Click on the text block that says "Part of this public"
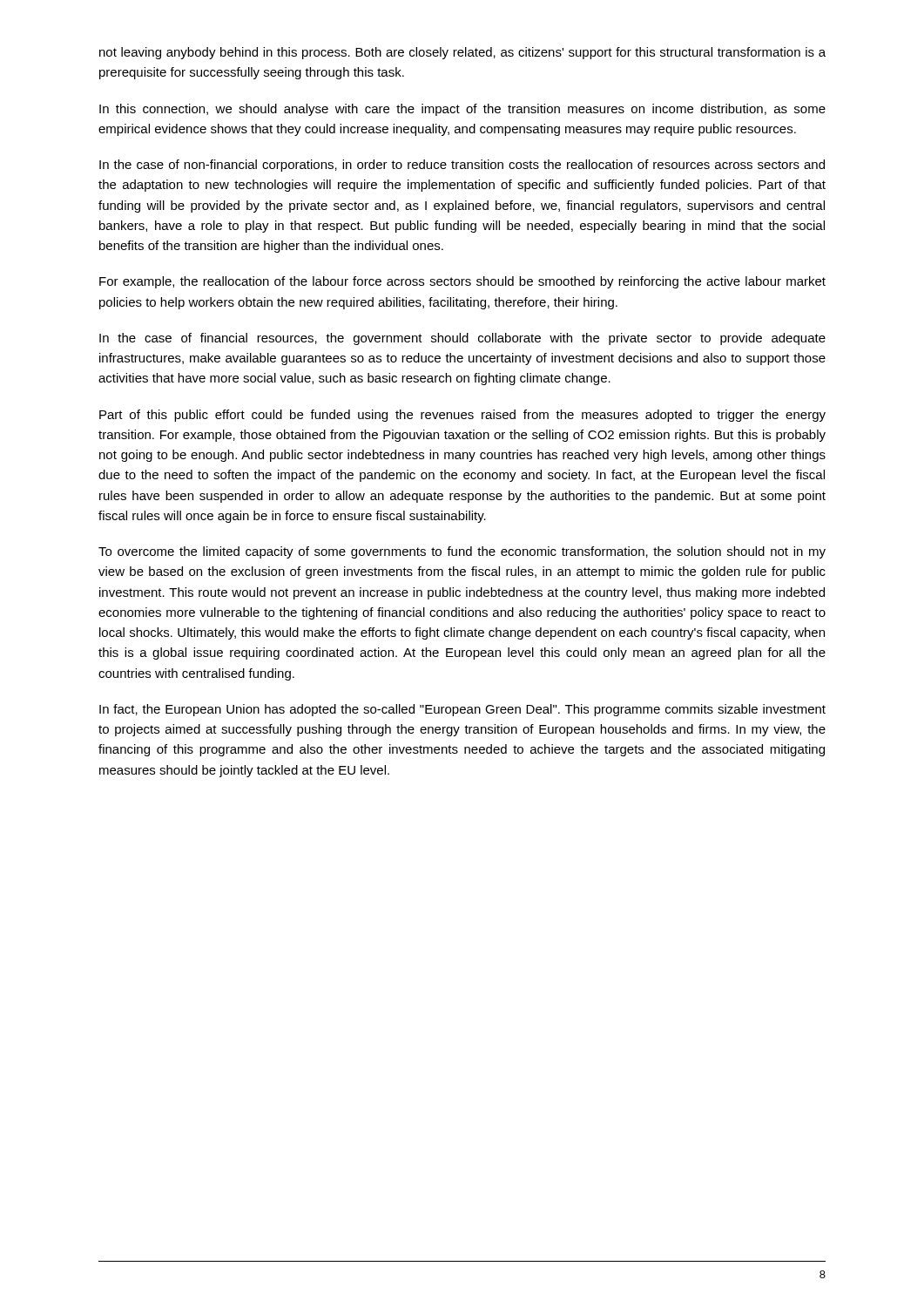The image size is (924, 1307). tap(462, 465)
